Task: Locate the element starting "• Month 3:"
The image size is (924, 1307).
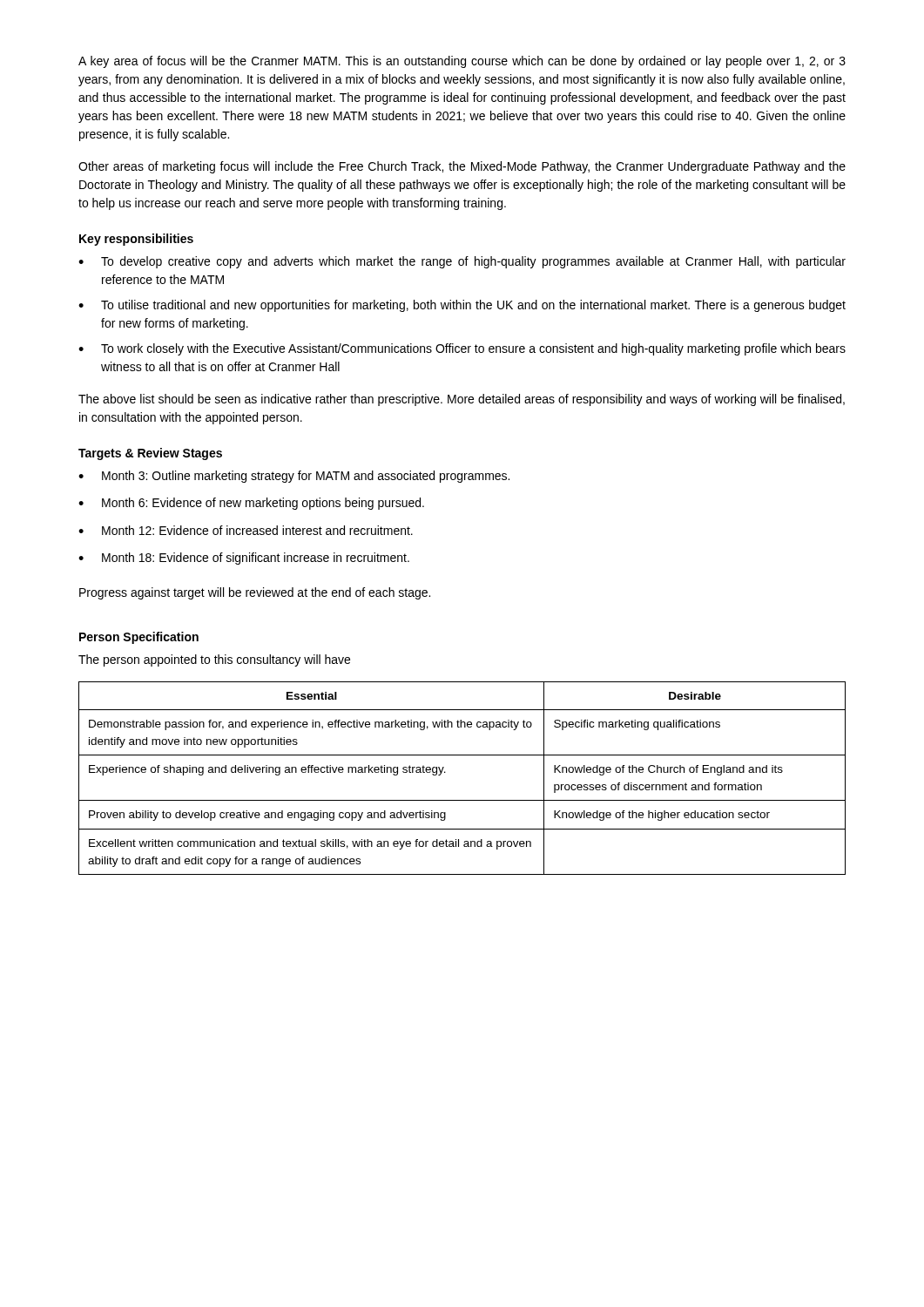Action: (x=462, y=477)
